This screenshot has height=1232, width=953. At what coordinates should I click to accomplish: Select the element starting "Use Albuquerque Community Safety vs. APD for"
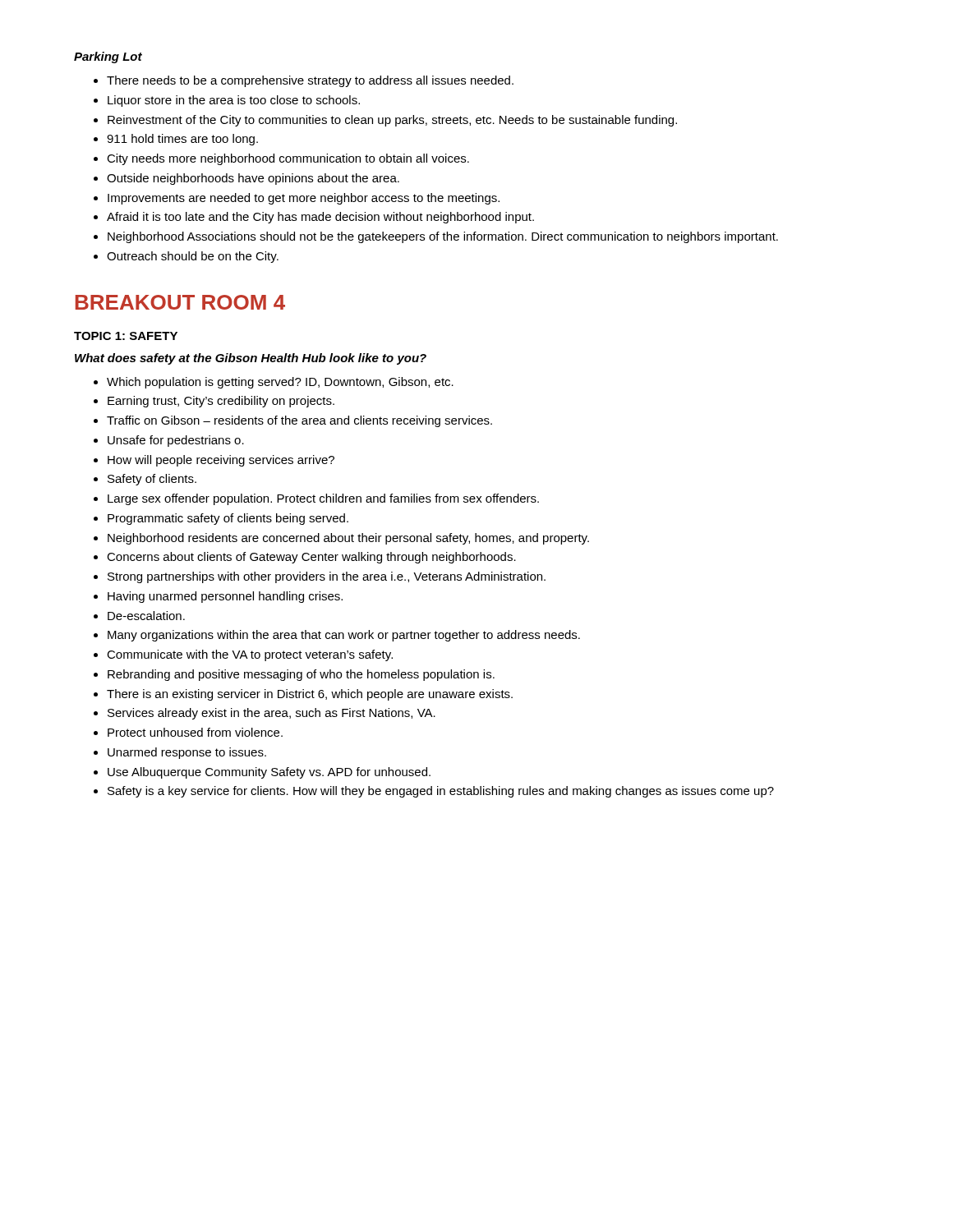point(262,773)
